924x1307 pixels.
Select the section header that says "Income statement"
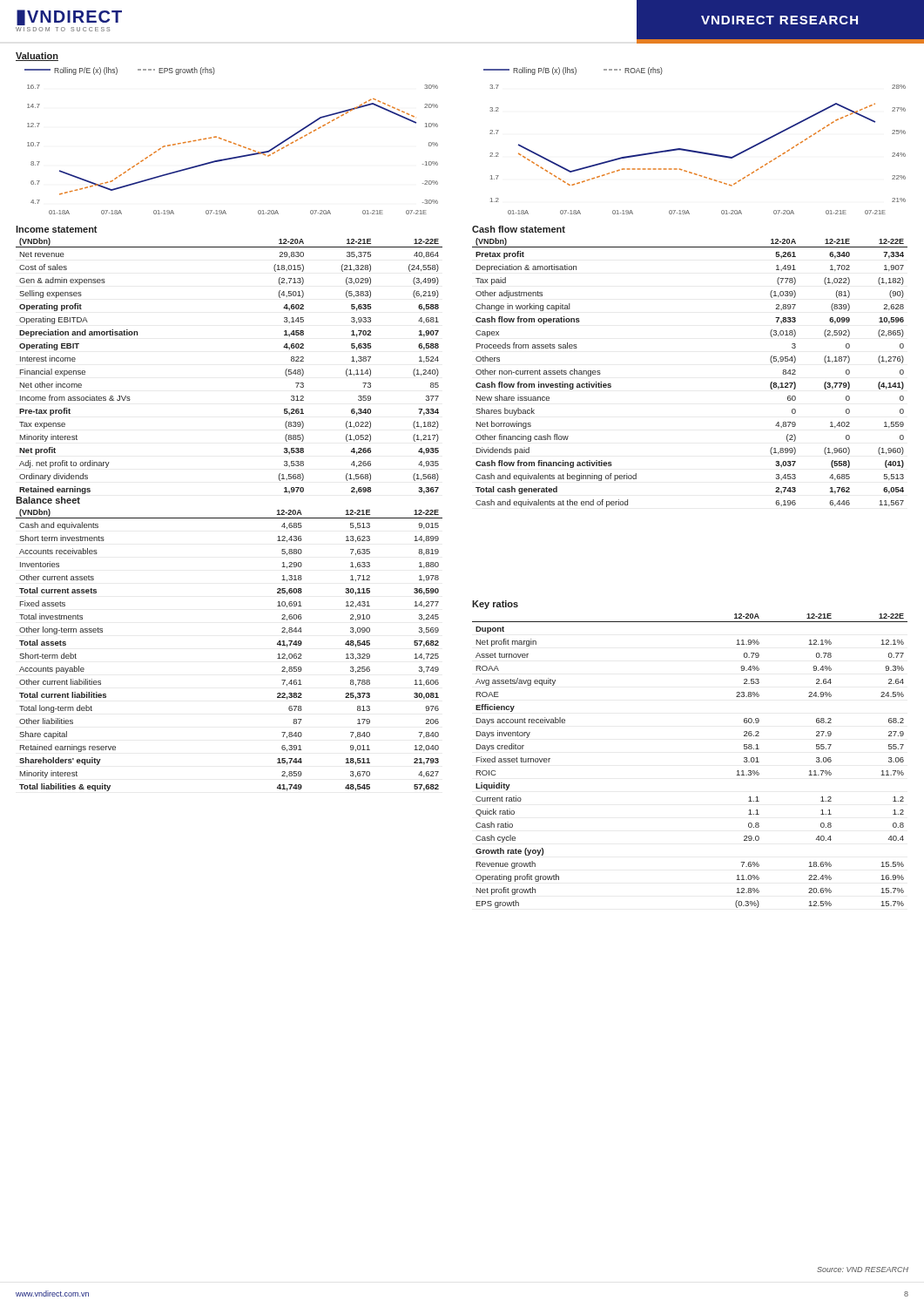click(x=56, y=229)
